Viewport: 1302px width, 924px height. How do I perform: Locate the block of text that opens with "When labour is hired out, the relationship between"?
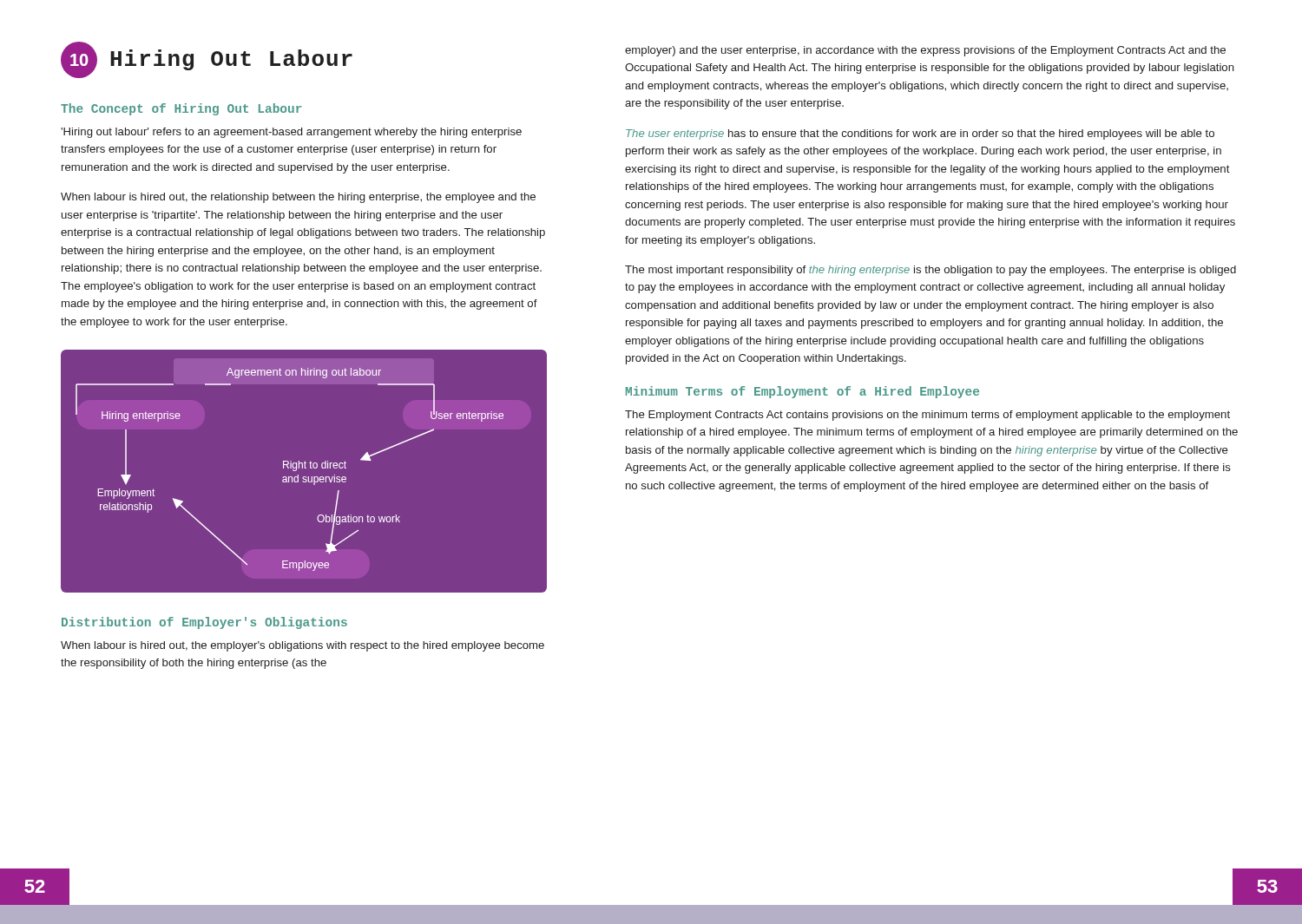click(x=303, y=259)
